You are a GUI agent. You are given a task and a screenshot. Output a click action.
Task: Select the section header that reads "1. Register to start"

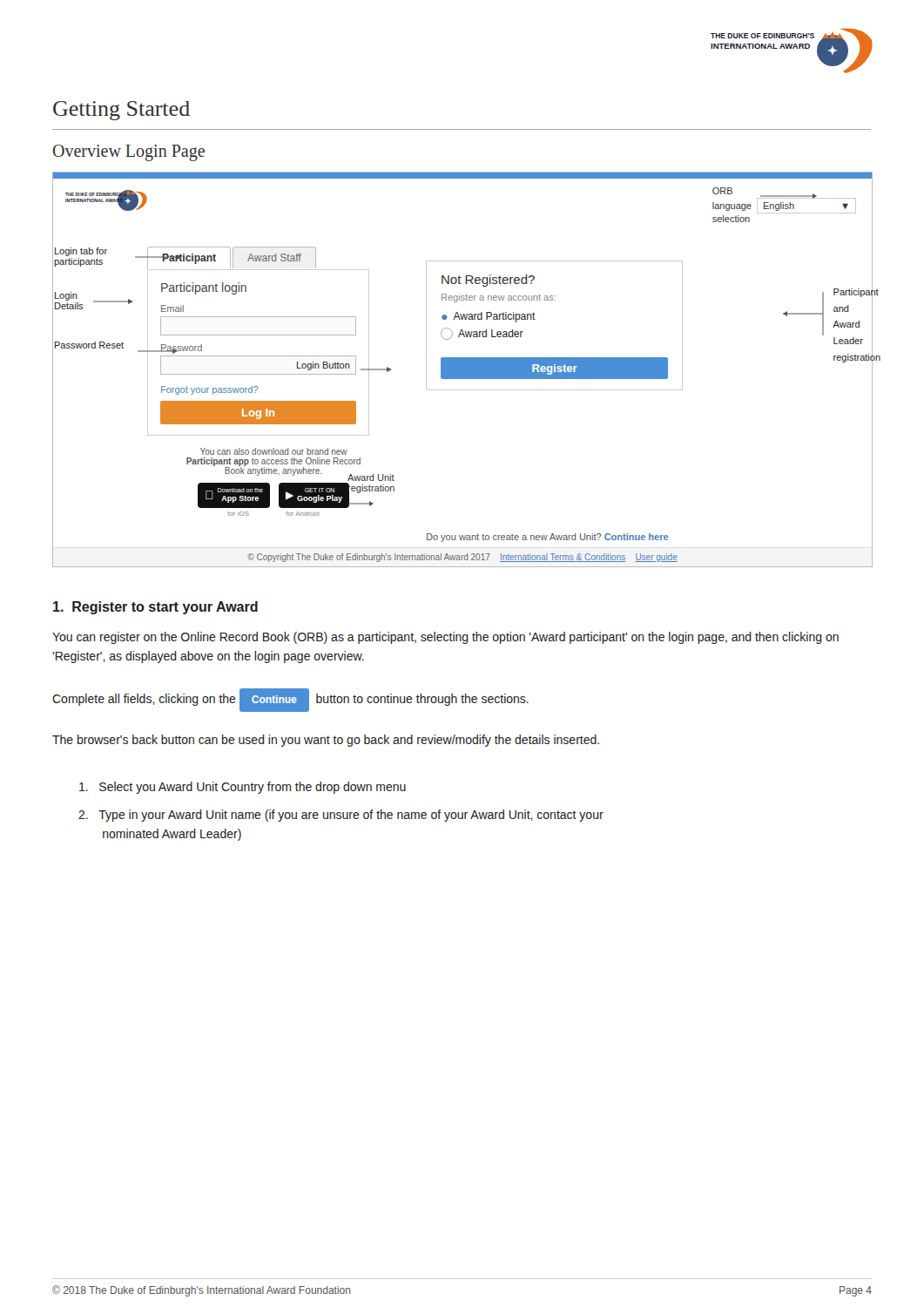tap(155, 607)
